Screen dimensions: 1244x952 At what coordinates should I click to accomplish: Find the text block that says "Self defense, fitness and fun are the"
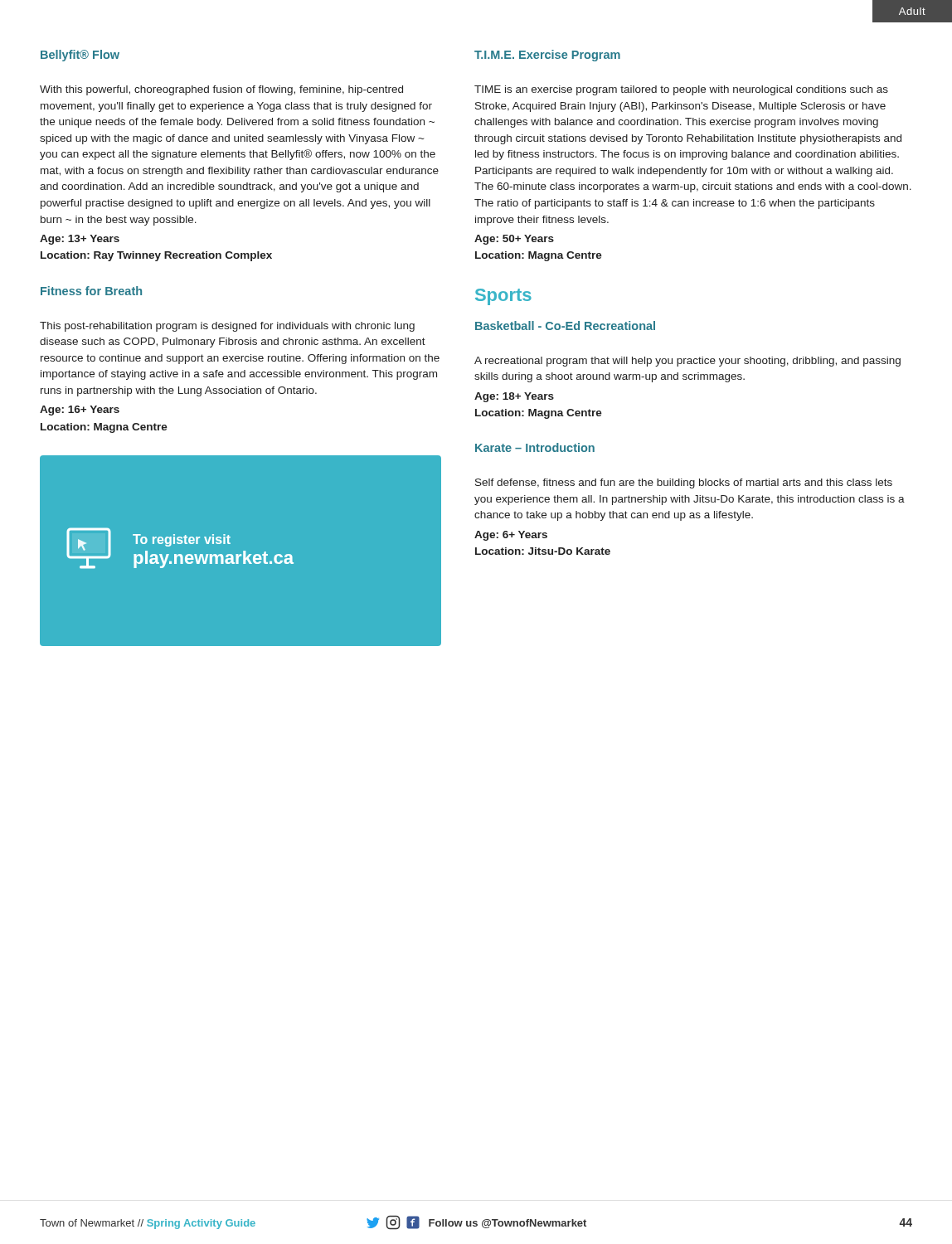pos(693,517)
